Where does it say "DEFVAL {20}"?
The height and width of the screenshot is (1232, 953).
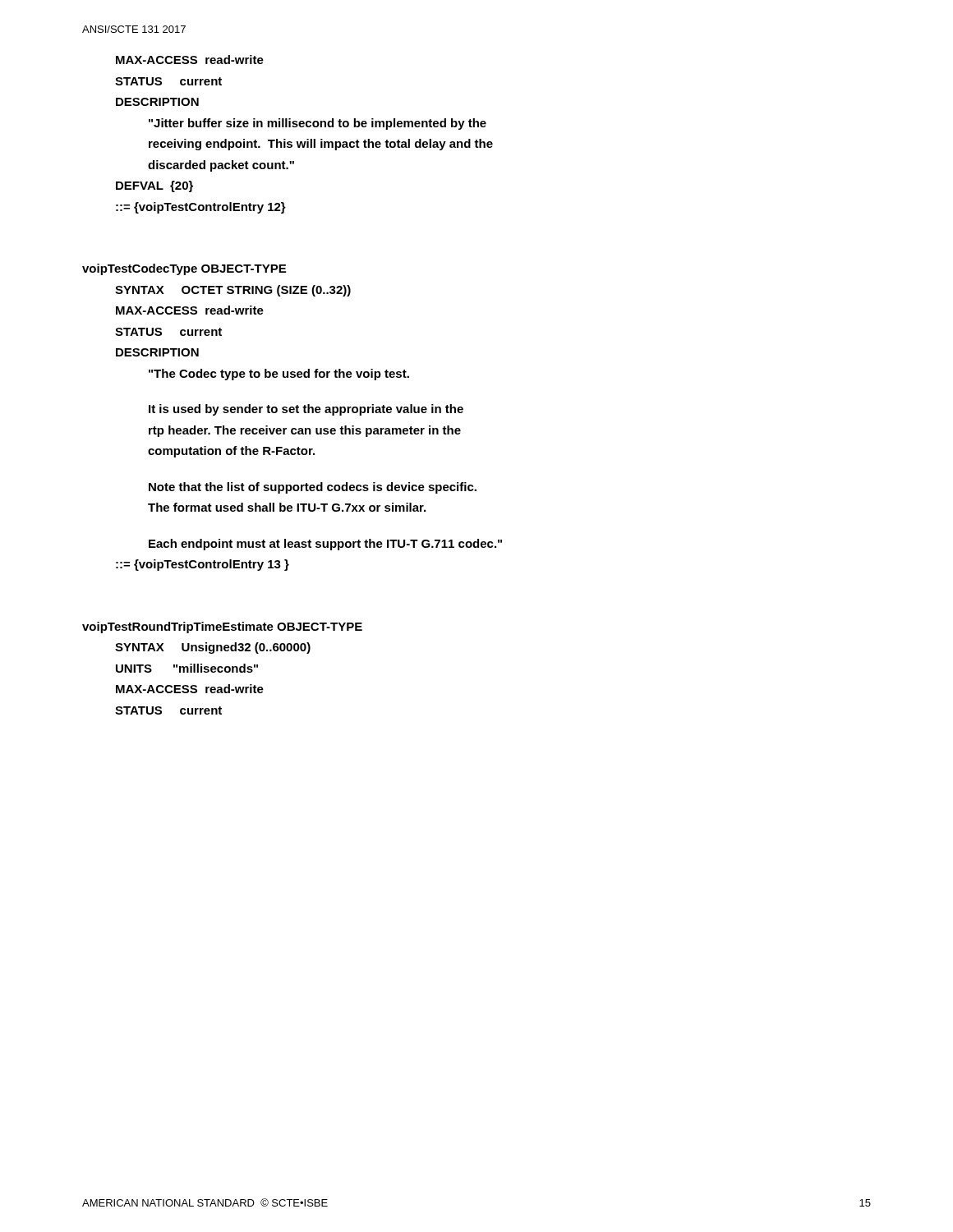coord(154,185)
